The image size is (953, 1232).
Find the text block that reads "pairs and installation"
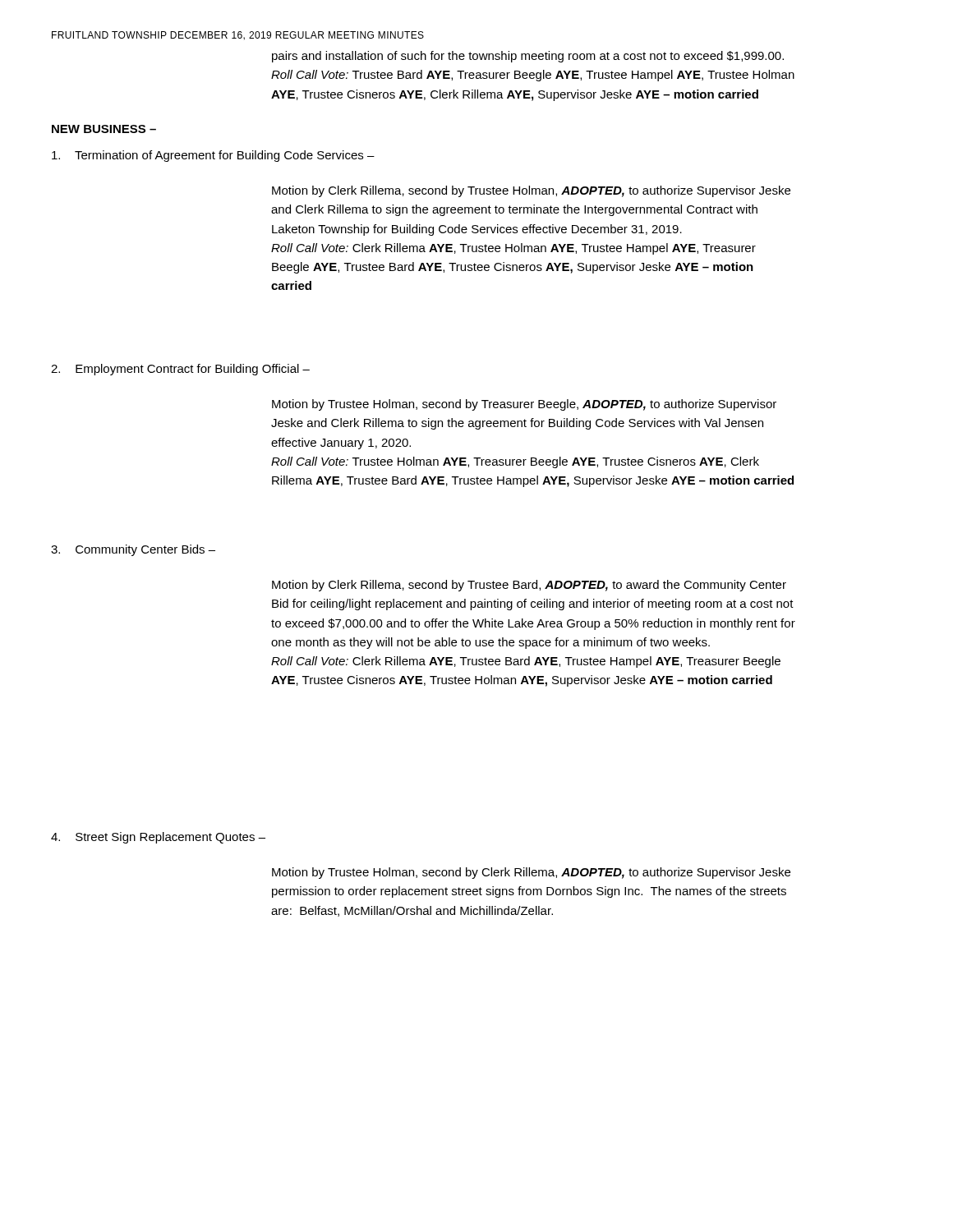tap(533, 75)
